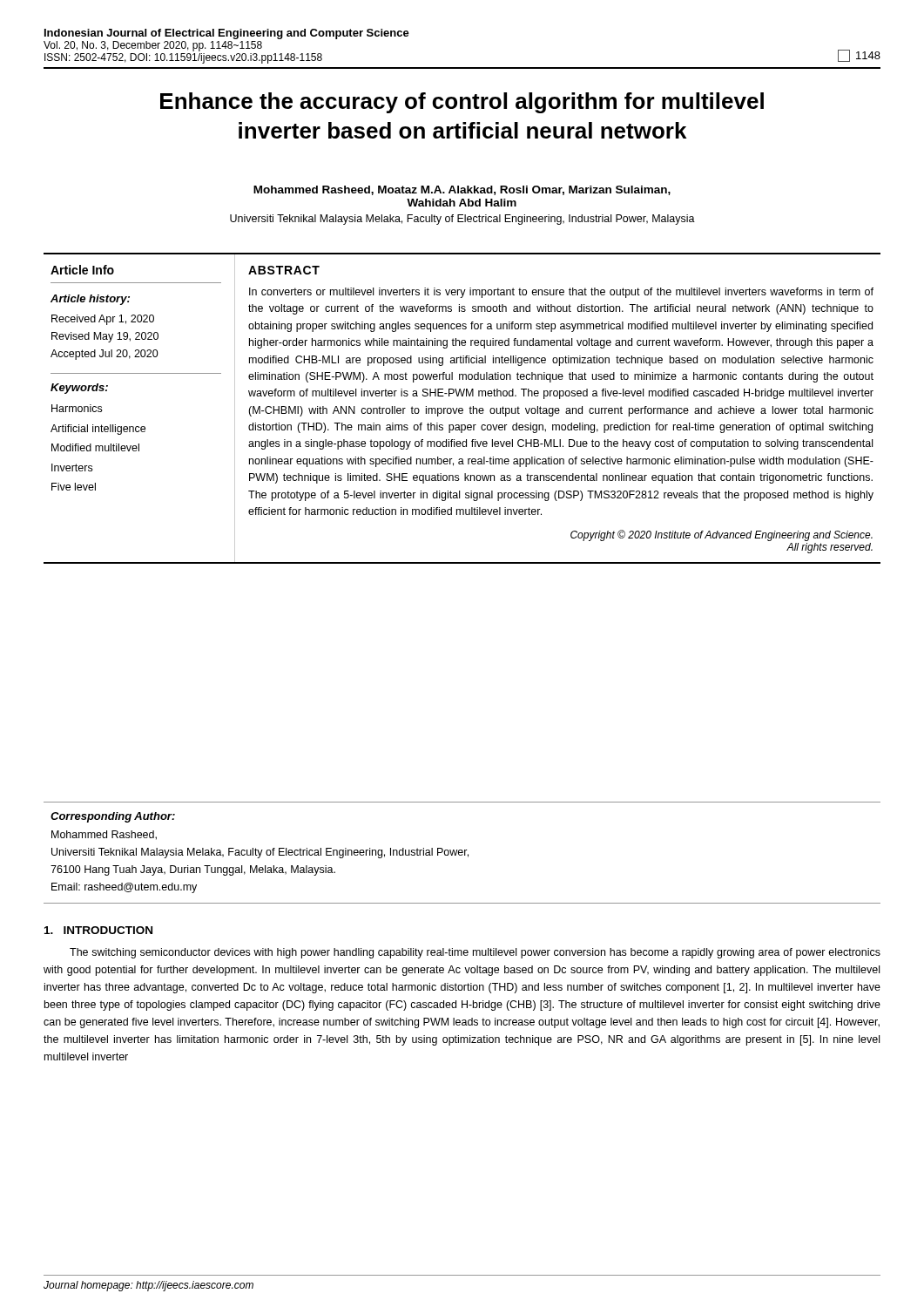Locate the text block that says "Article history: Received Apr 1, 2020"
This screenshot has width=924, height=1307.
click(136, 327)
